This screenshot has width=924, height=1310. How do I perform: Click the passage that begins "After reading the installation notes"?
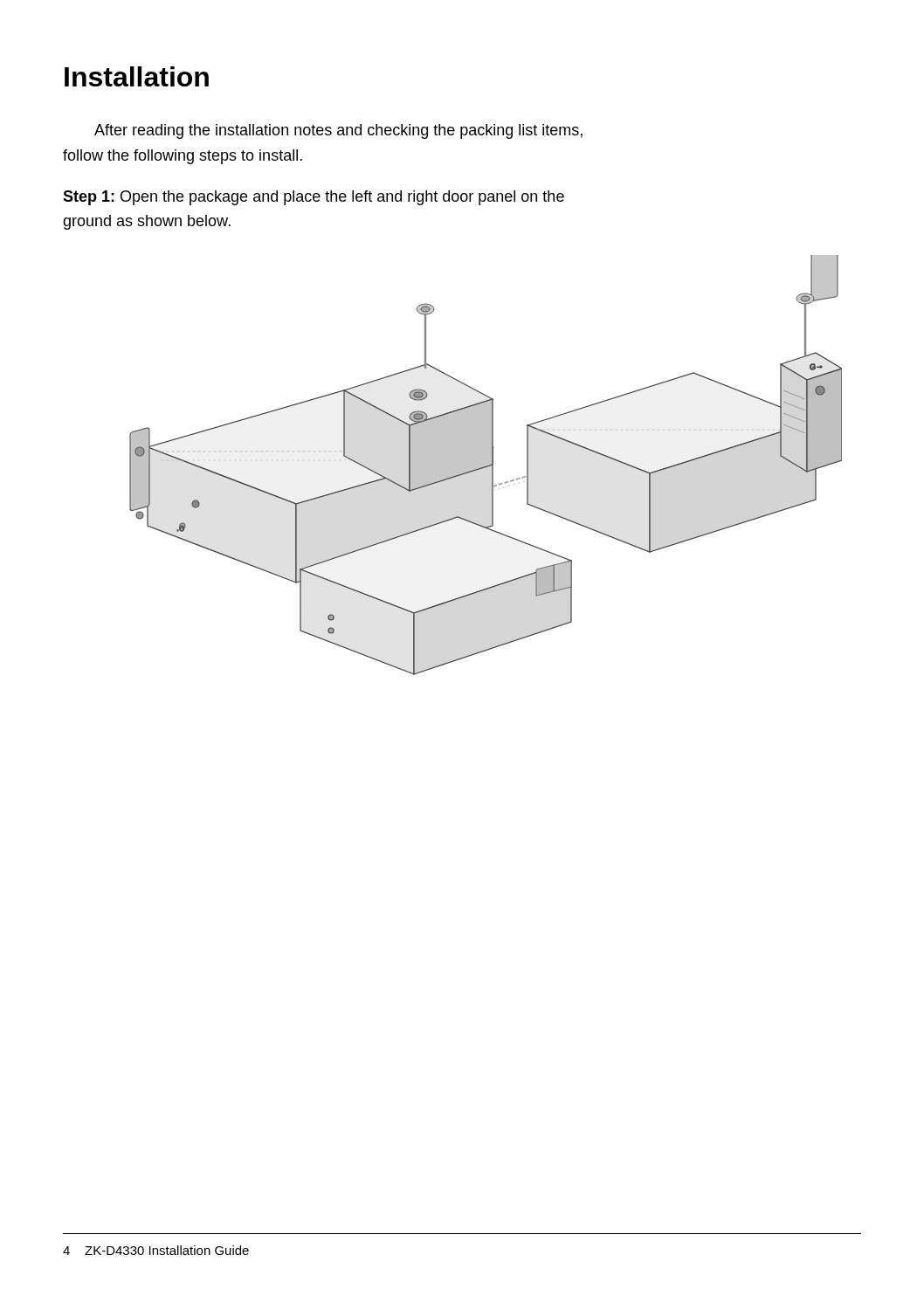click(x=323, y=143)
